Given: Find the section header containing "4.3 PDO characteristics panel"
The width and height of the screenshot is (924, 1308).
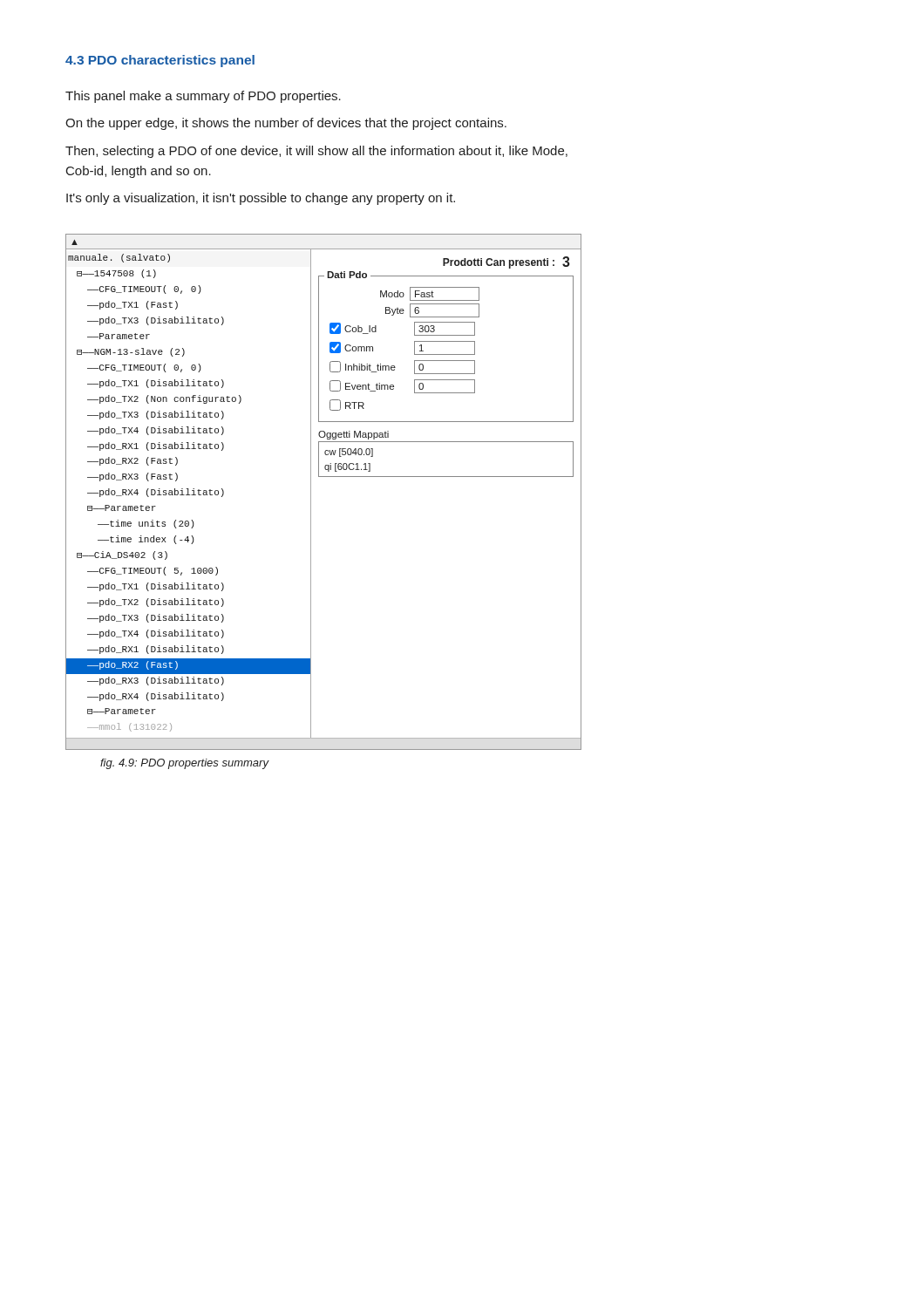Looking at the screenshot, I should (x=160, y=60).
